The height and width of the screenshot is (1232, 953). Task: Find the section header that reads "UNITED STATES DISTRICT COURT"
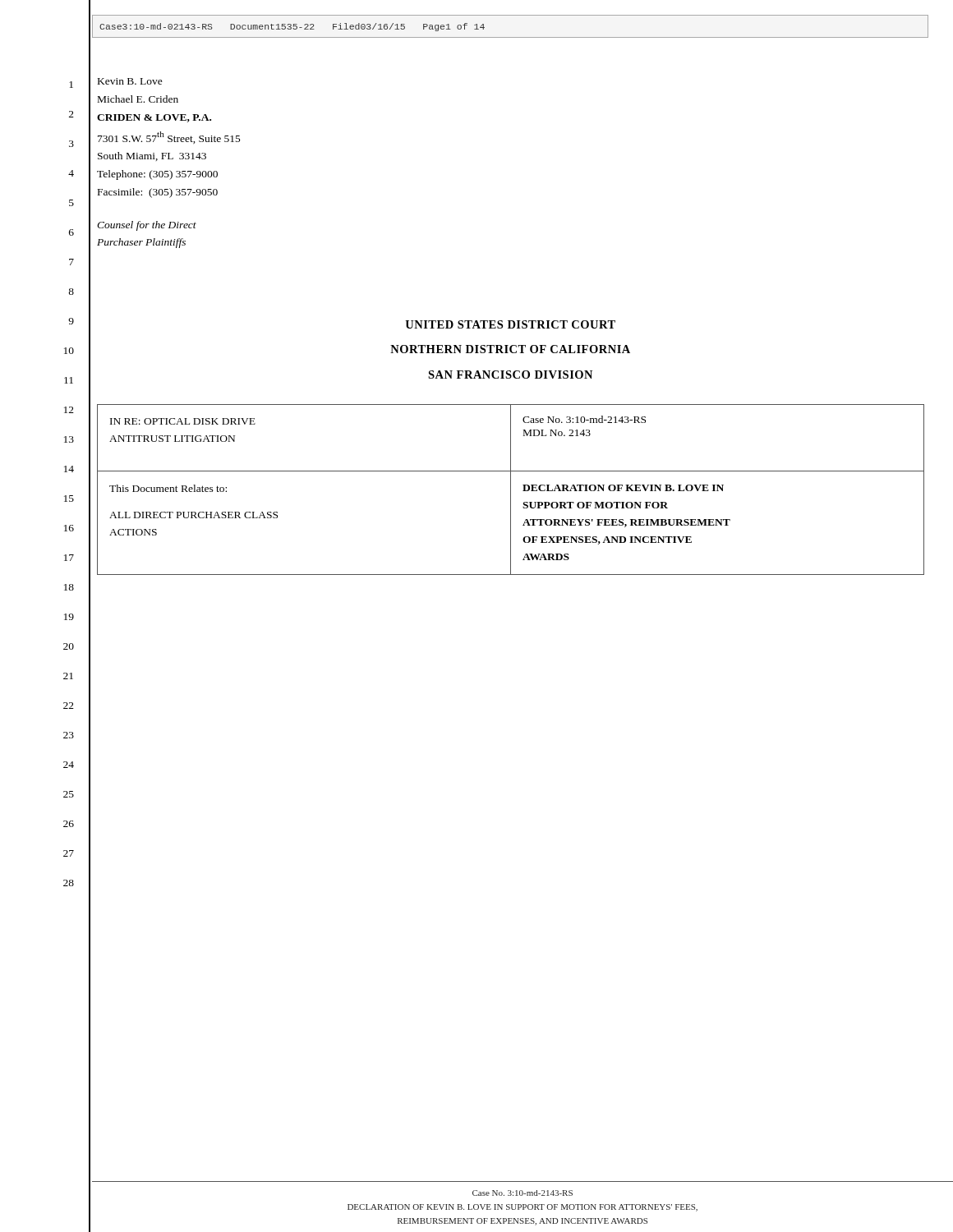pos(511,324)
